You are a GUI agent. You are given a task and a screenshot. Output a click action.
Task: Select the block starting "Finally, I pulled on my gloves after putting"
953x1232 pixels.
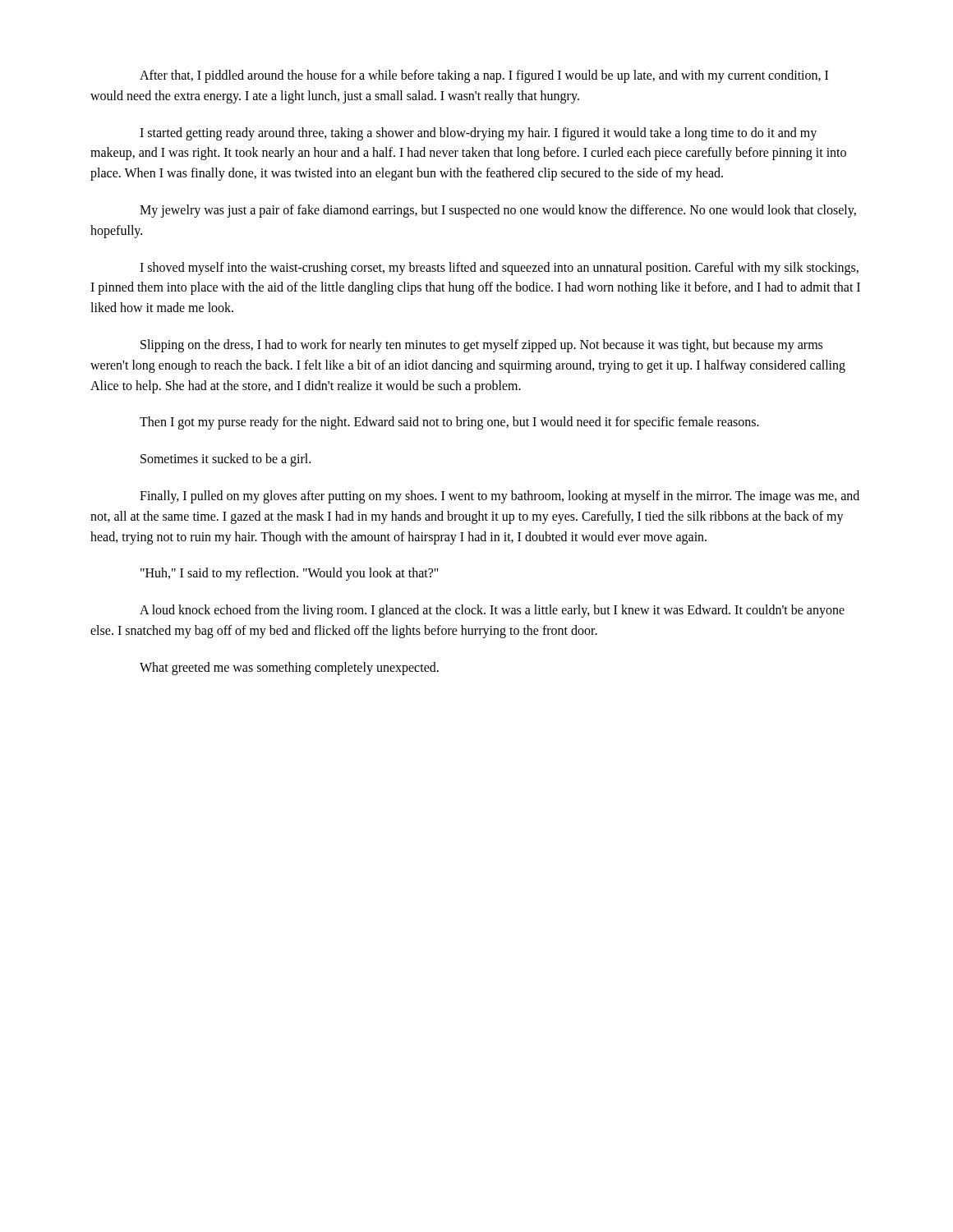(x=476, y=517)
